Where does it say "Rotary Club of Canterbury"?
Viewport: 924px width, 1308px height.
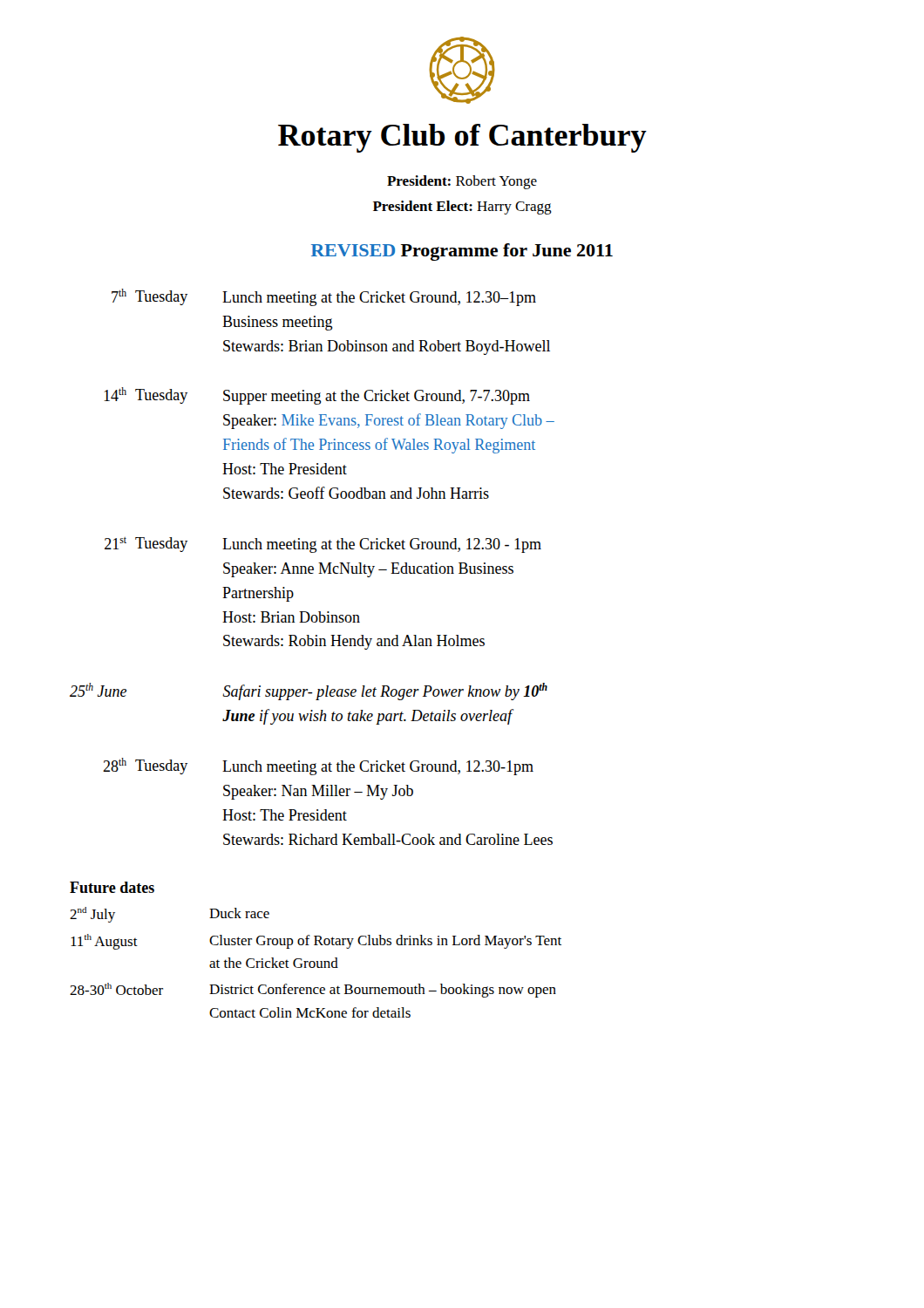click(462, 135)
